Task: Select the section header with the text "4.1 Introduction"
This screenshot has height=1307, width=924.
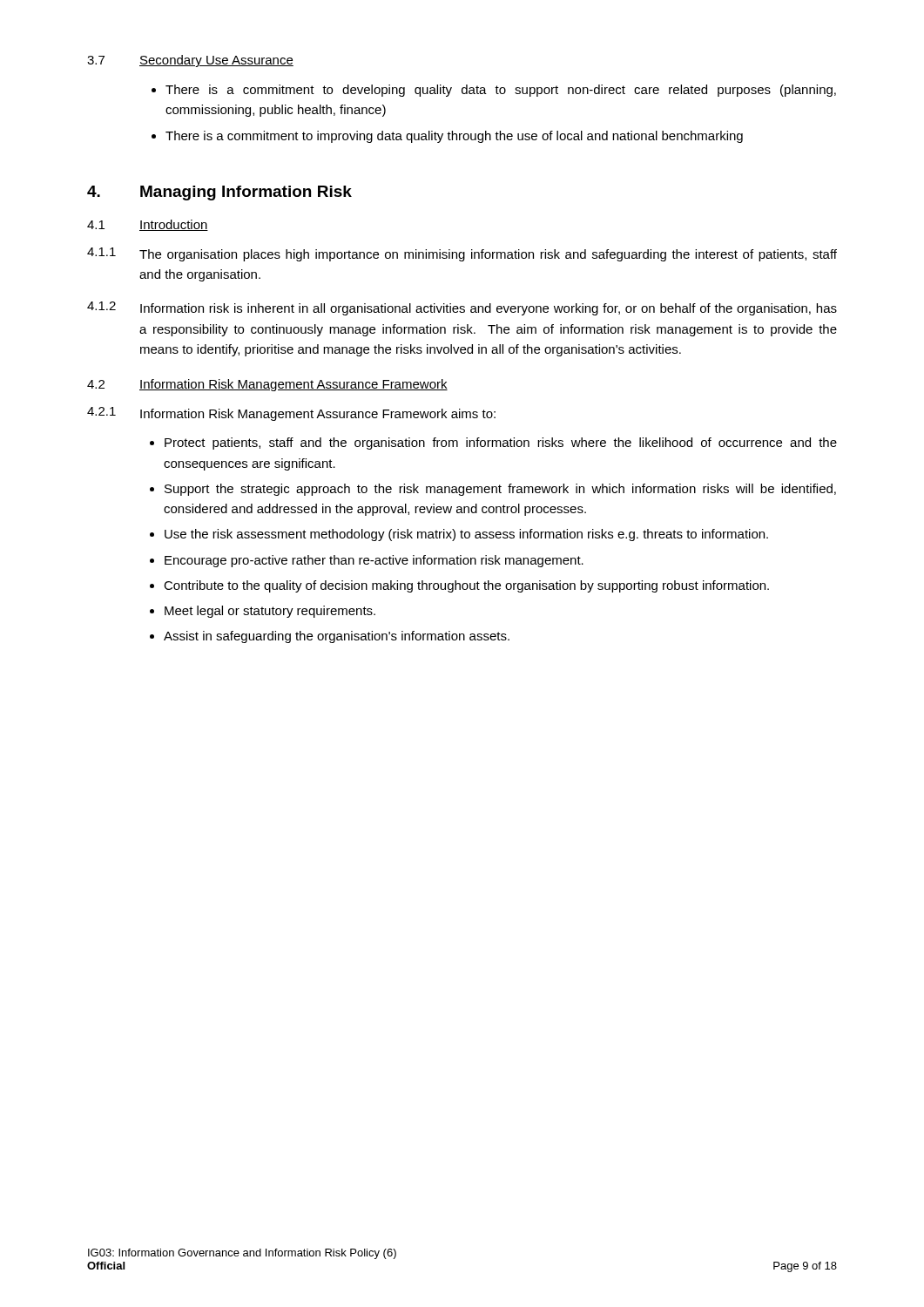Action: [148, 225]
